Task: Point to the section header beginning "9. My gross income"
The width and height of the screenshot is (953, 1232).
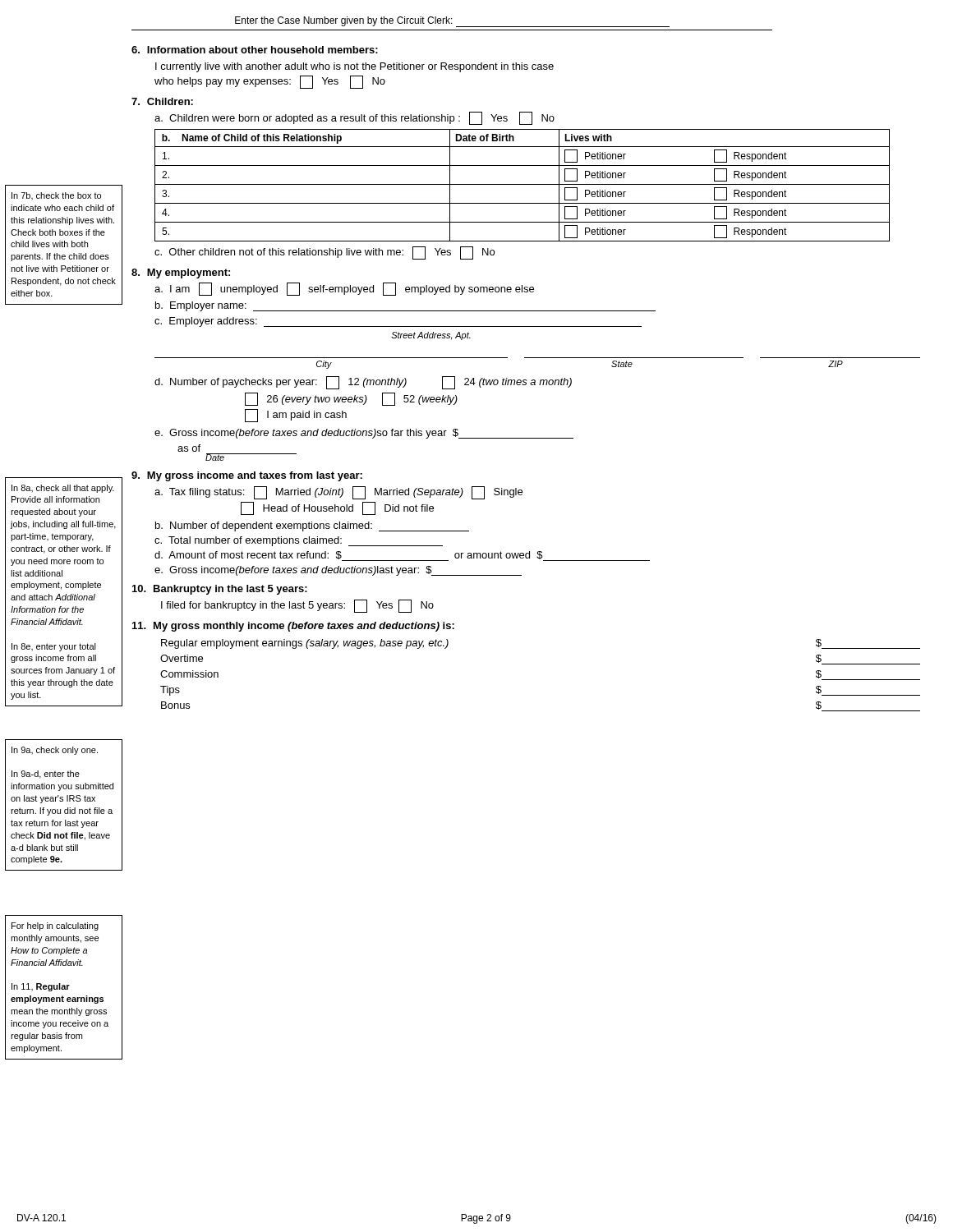Action: [x=247, y=475]
